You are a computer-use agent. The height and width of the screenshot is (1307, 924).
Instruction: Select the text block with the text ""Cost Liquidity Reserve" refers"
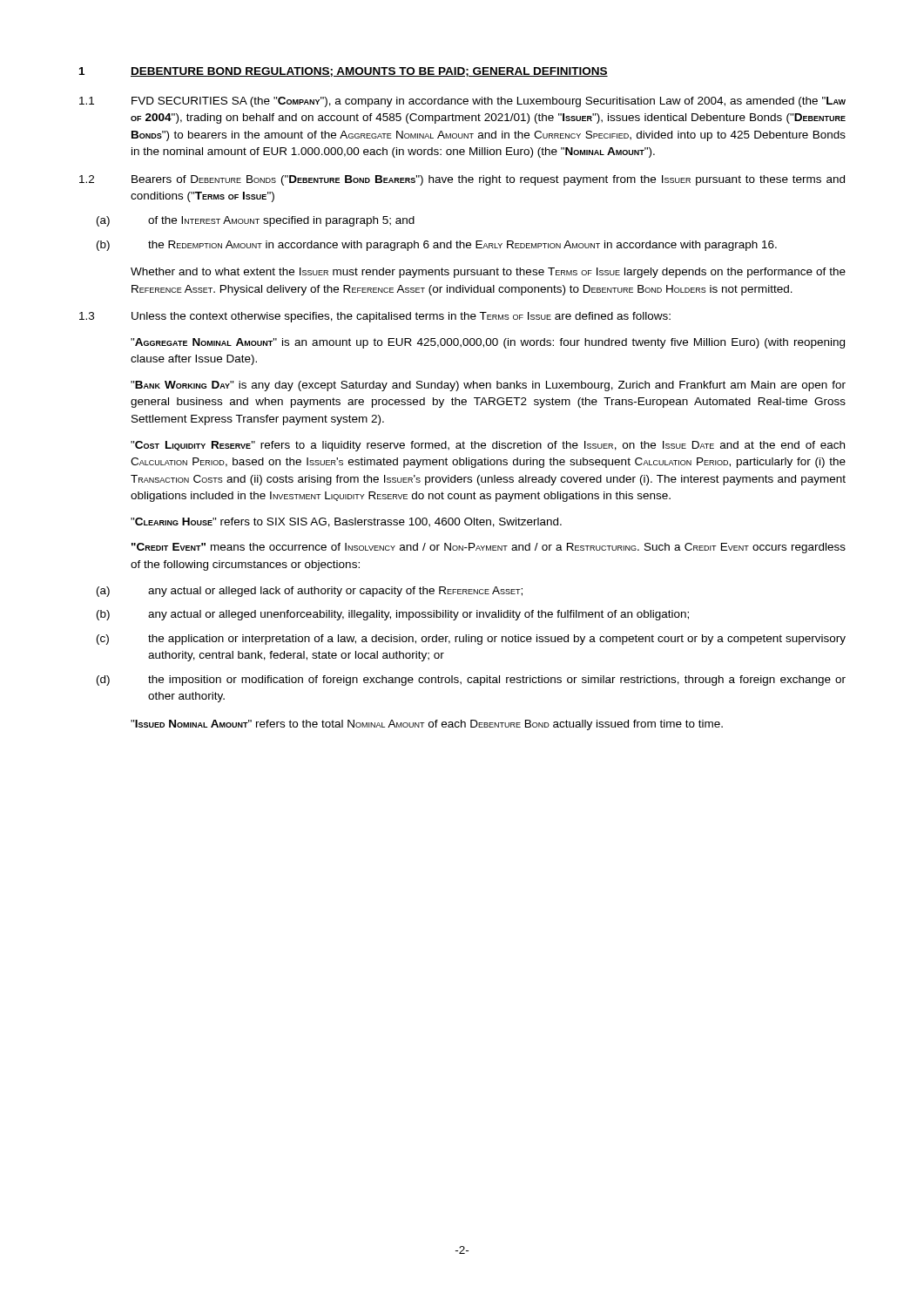click(488, 470)
